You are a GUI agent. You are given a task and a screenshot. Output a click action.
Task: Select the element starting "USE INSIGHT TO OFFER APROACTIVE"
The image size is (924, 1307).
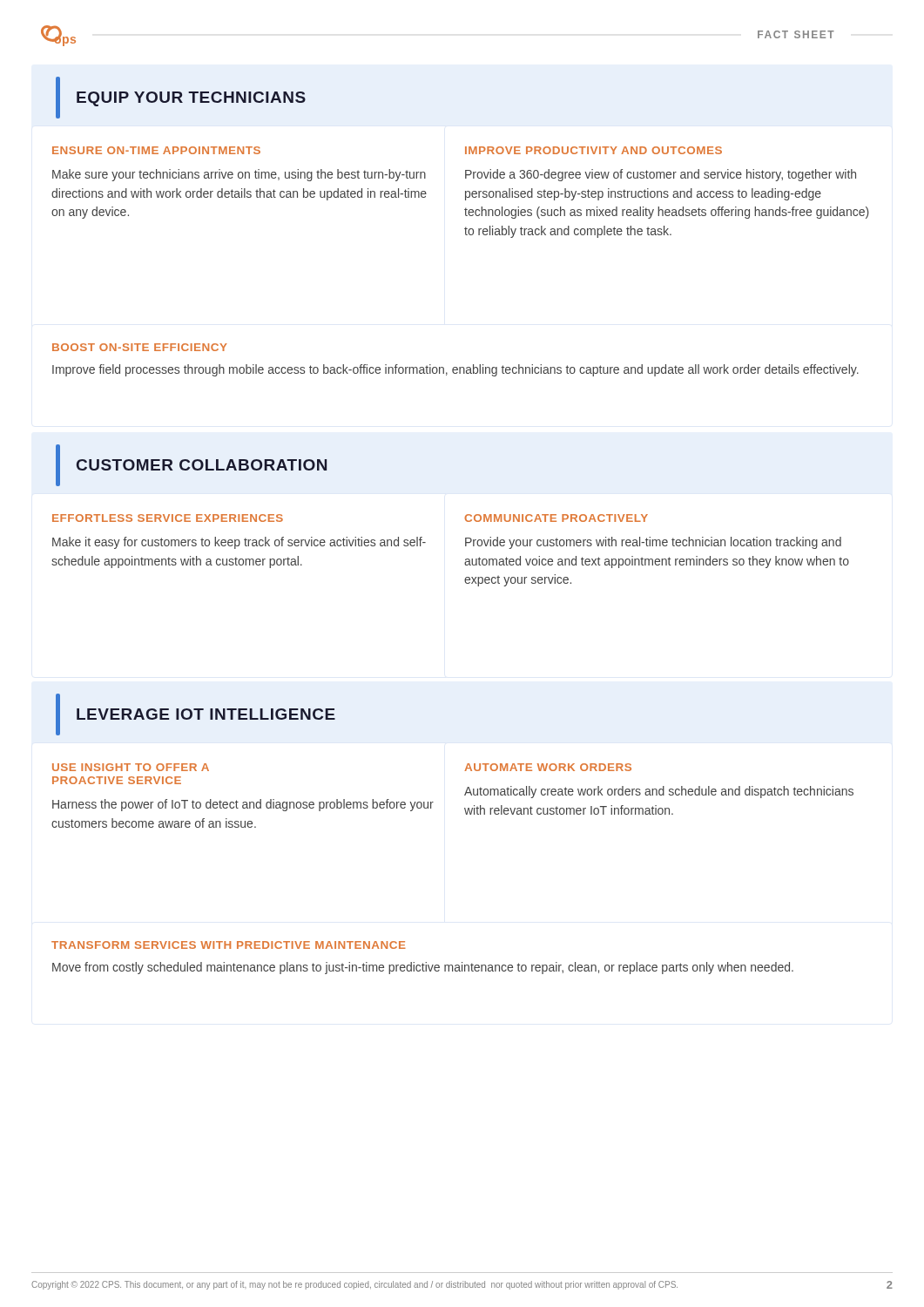coord(244,797)
